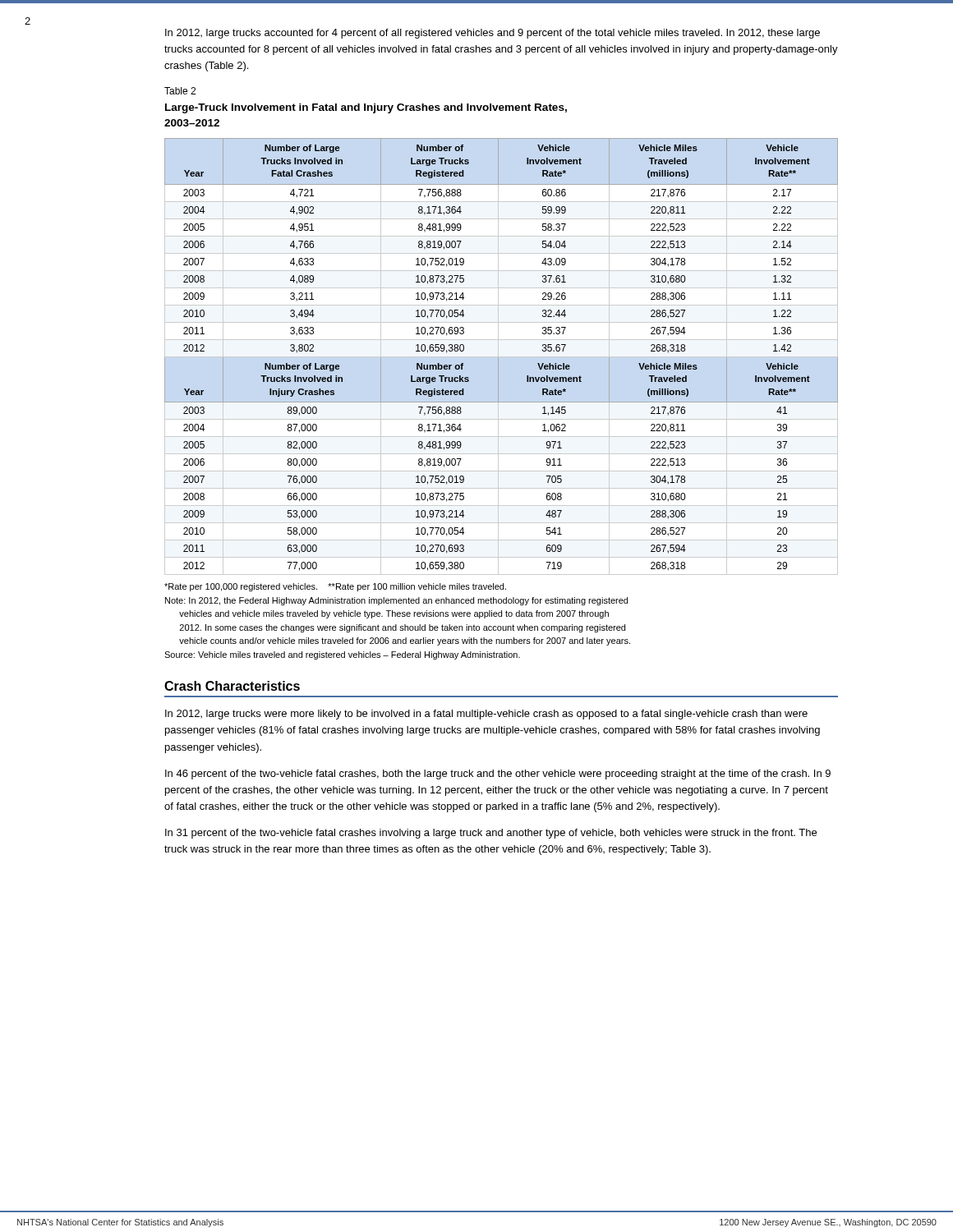The height and width of the screenshot is (1232, 953).
Task: Find the table that mentions "Number of Large"
Action: coord(501,357)
